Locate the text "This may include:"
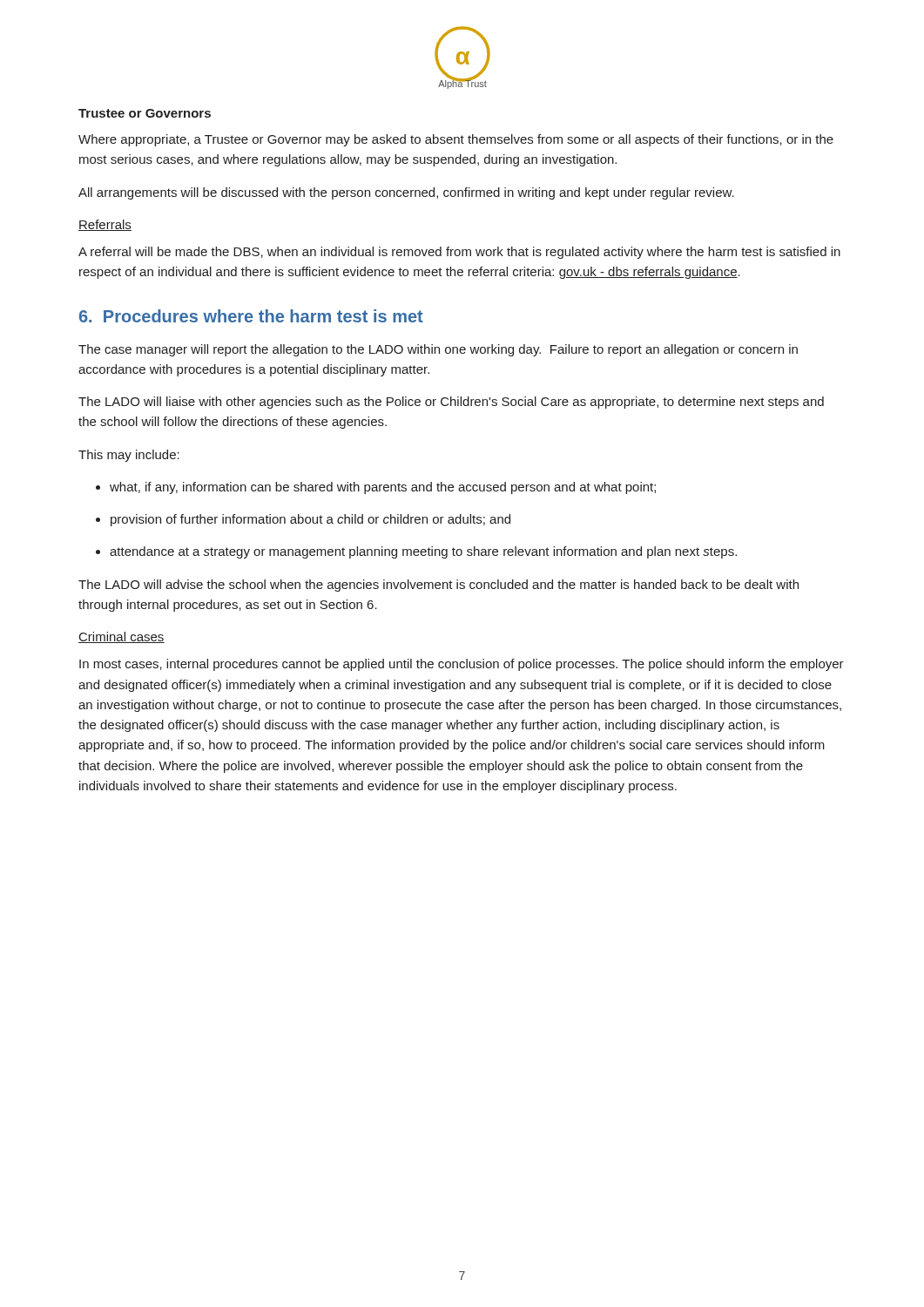 129,456
